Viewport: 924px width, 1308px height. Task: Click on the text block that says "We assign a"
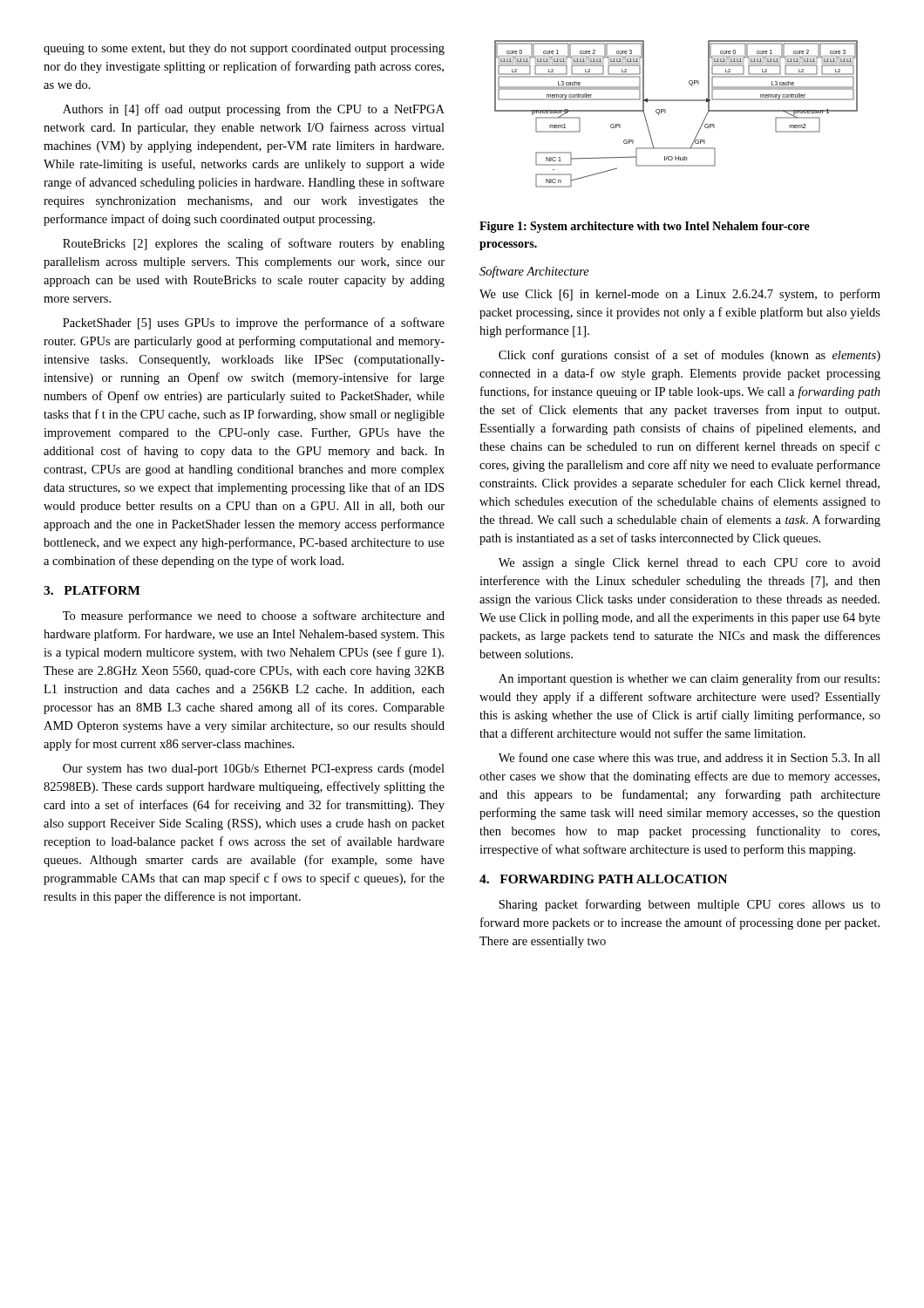(x=680, y=609)
